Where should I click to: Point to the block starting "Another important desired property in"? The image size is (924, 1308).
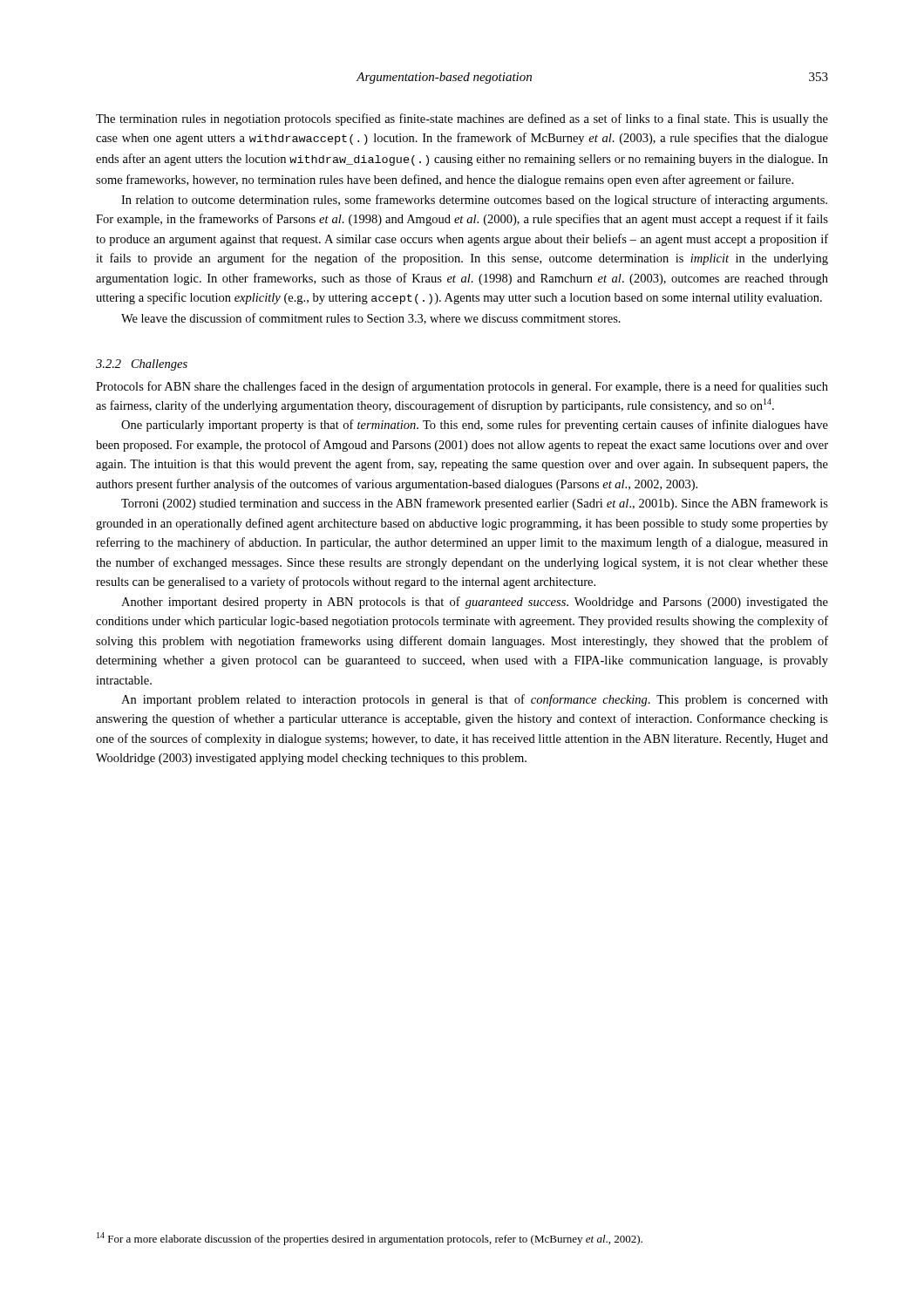coord(462,641)
